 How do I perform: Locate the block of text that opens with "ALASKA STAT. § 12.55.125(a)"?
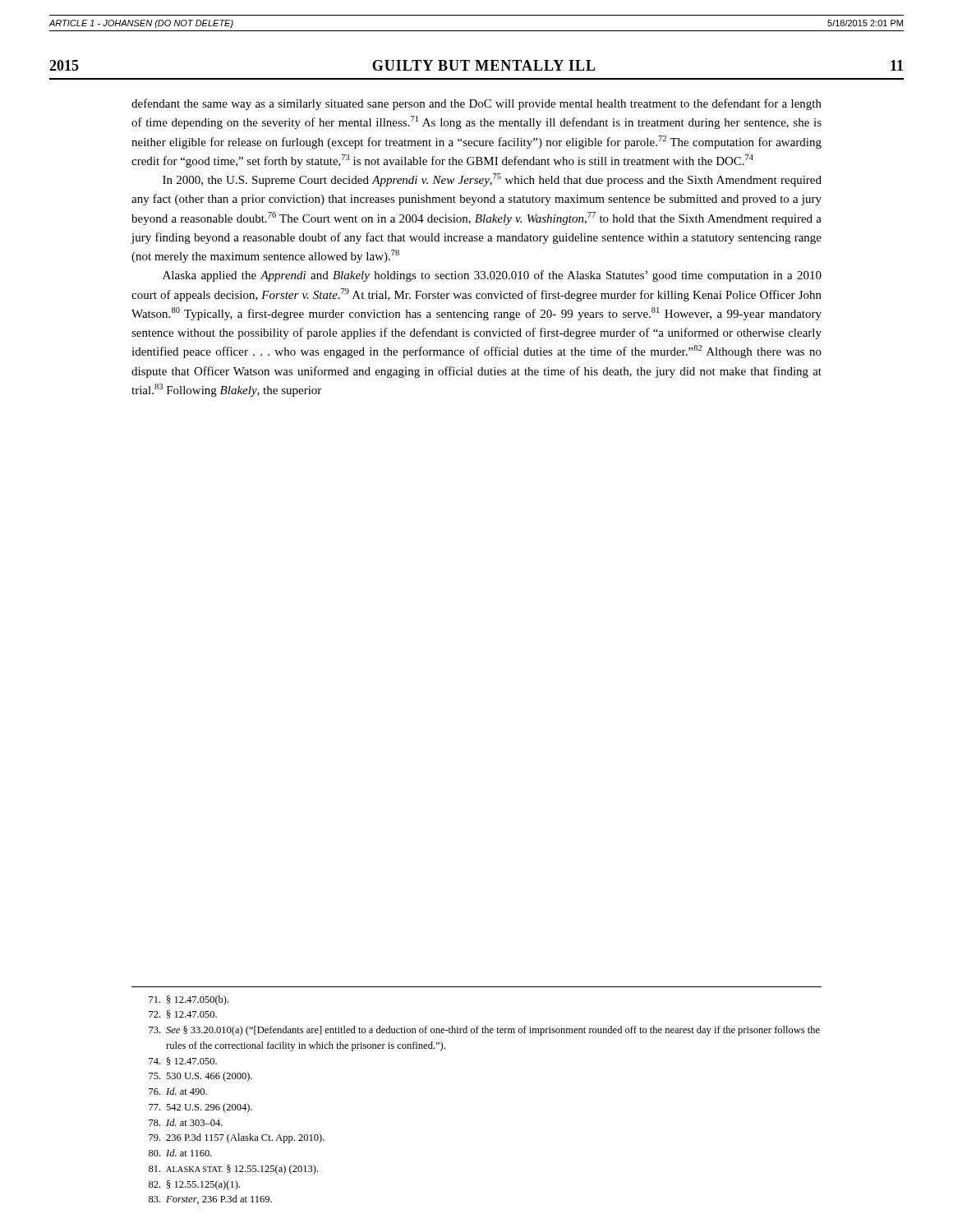coord(233,1170)
